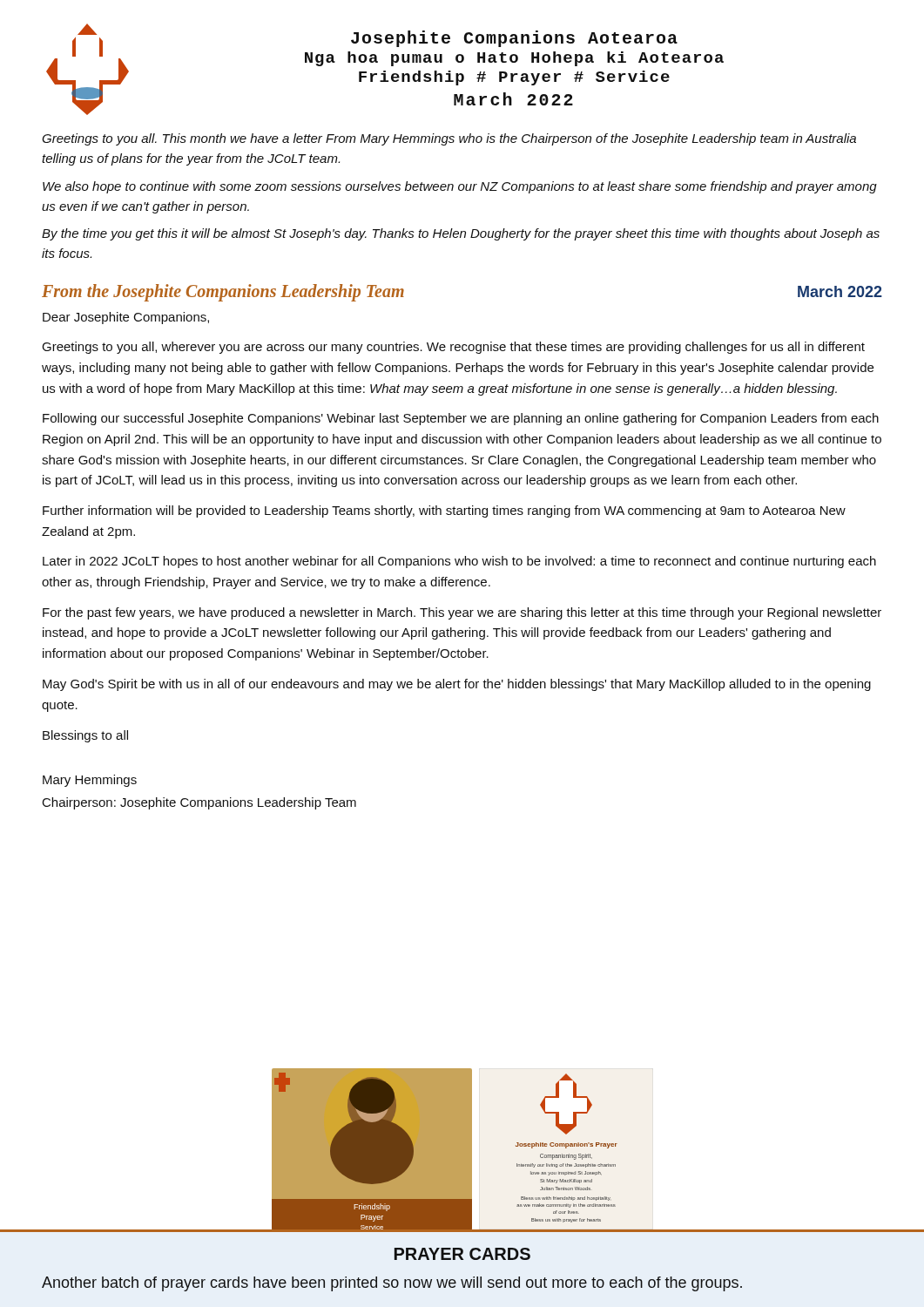Point to "Dear Josephite Companions,"
Screen dimensions: 1307x924
tap(126, 316)
